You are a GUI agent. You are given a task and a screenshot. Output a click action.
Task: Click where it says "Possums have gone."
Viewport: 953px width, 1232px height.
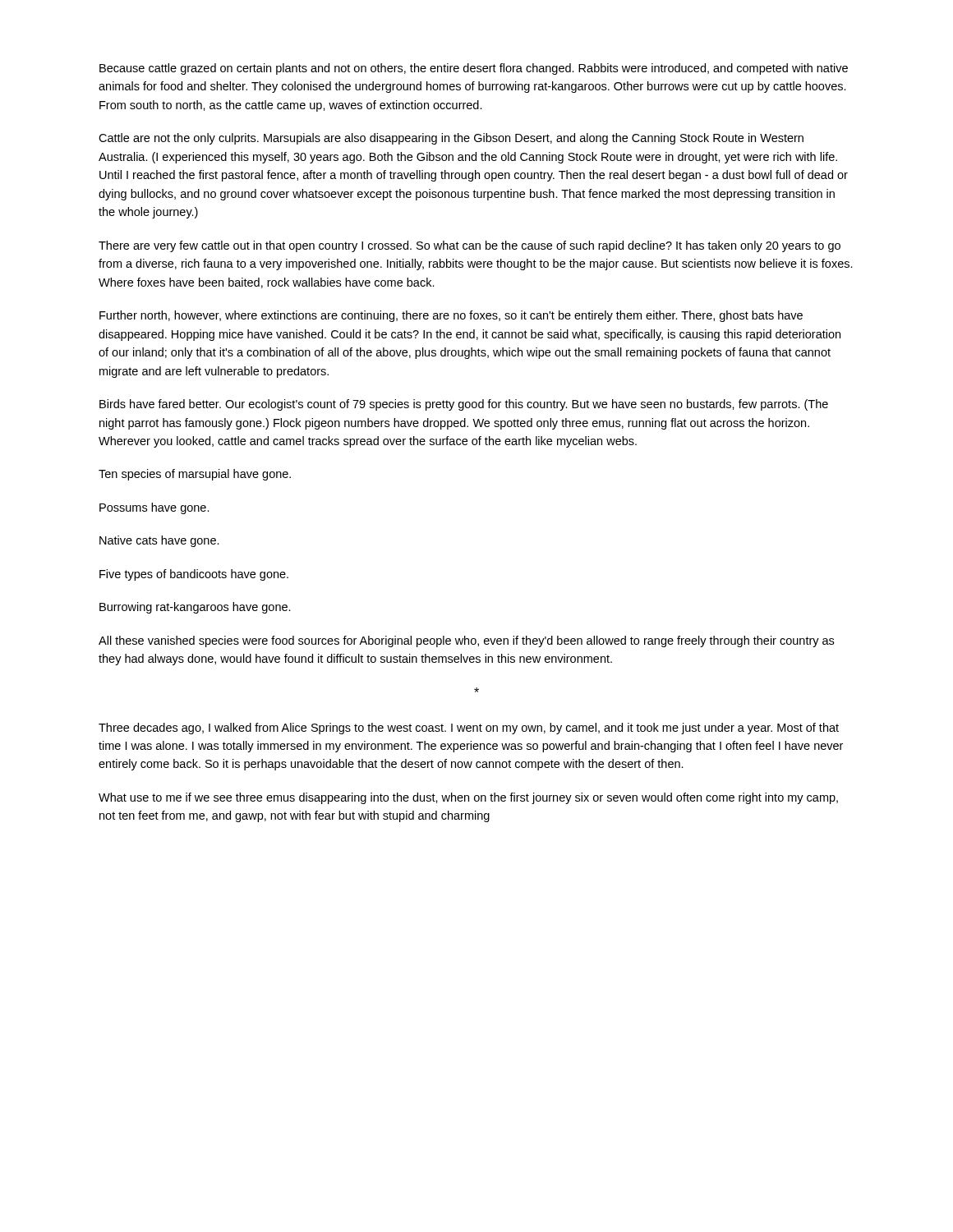tap(154, 508)
